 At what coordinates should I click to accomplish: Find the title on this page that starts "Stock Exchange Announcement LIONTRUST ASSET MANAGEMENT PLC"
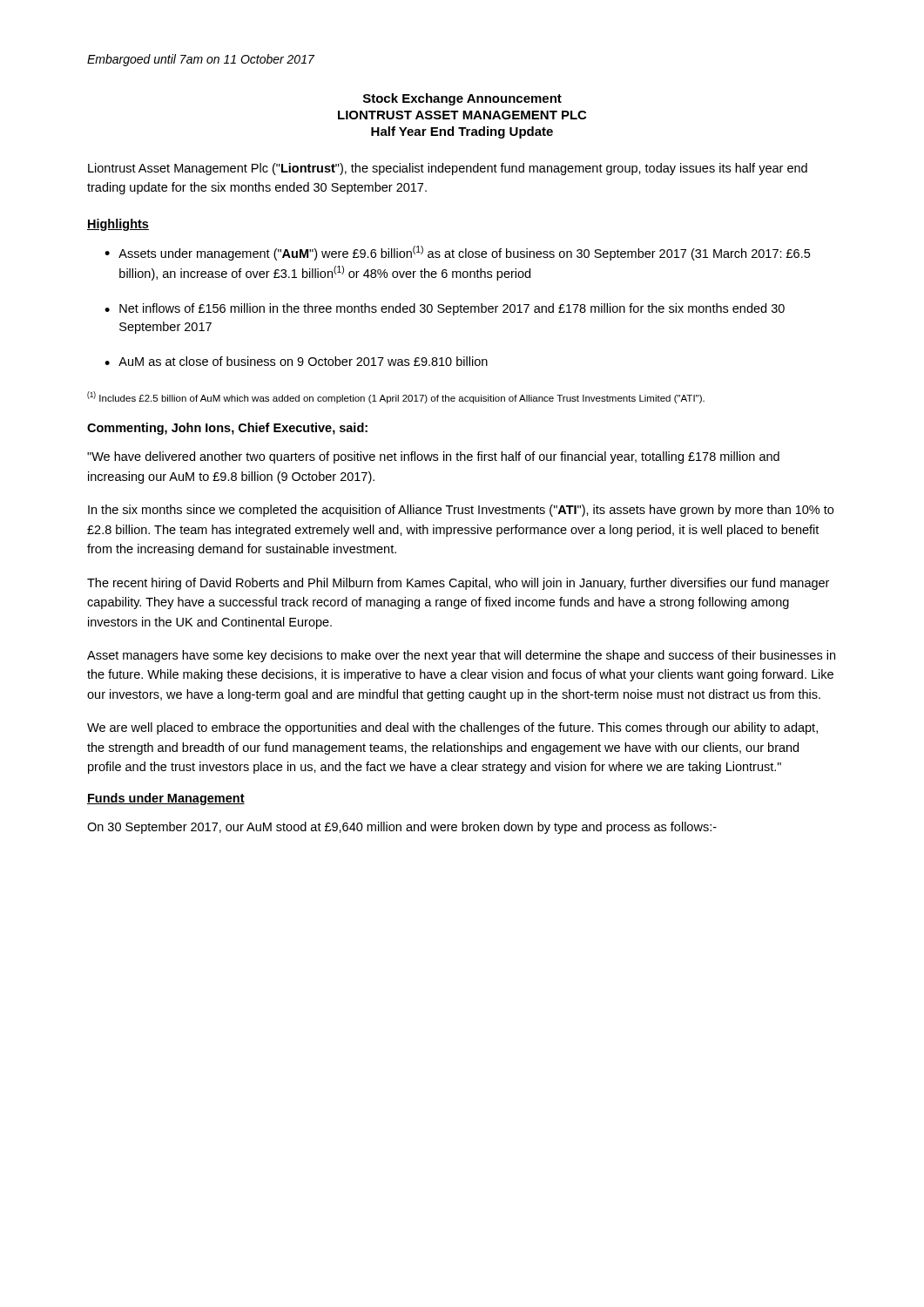(x=462, y=115)
